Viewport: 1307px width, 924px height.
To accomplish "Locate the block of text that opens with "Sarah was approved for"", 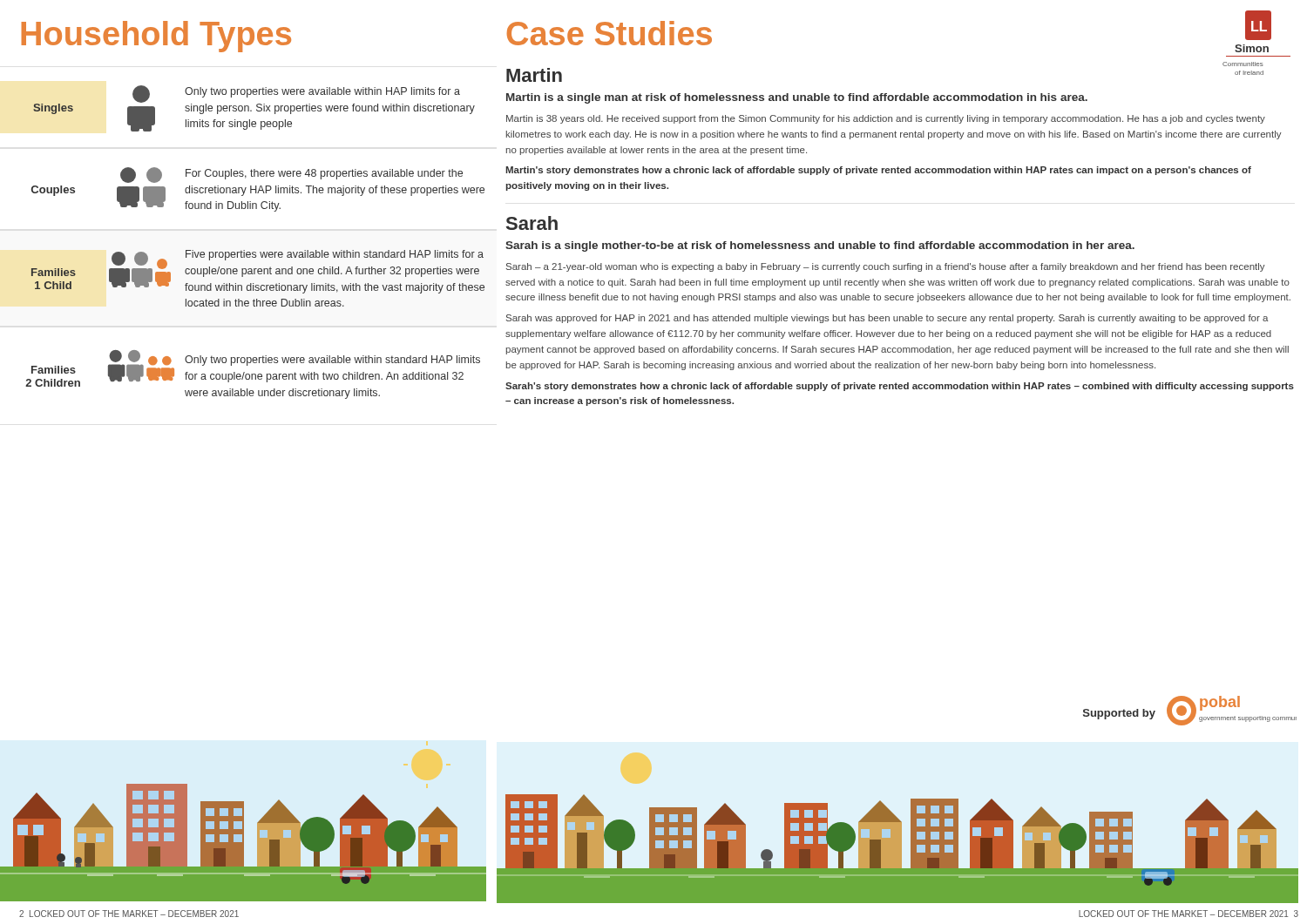I will click(897, 341).
